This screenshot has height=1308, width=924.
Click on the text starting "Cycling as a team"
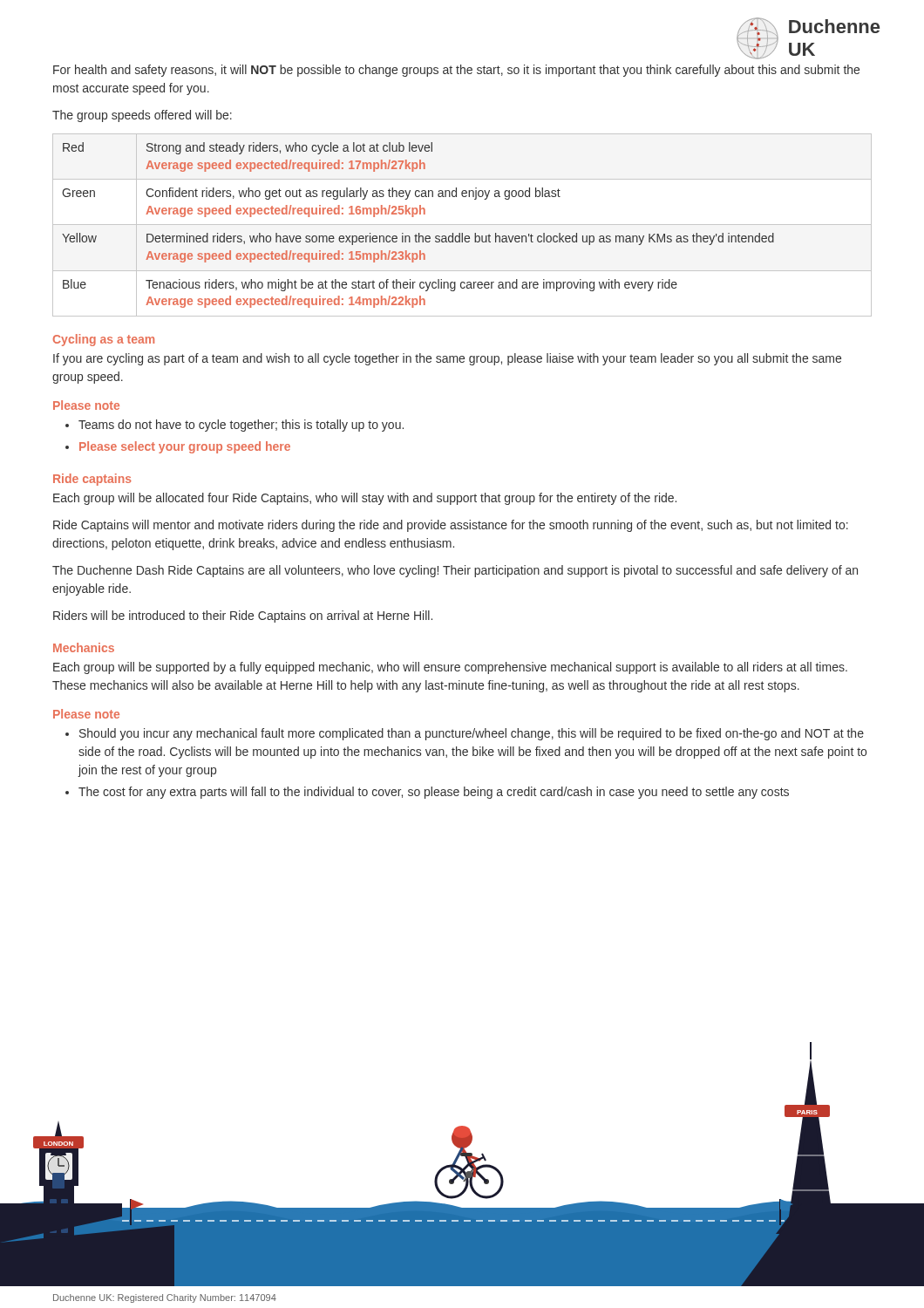point(104,339)
